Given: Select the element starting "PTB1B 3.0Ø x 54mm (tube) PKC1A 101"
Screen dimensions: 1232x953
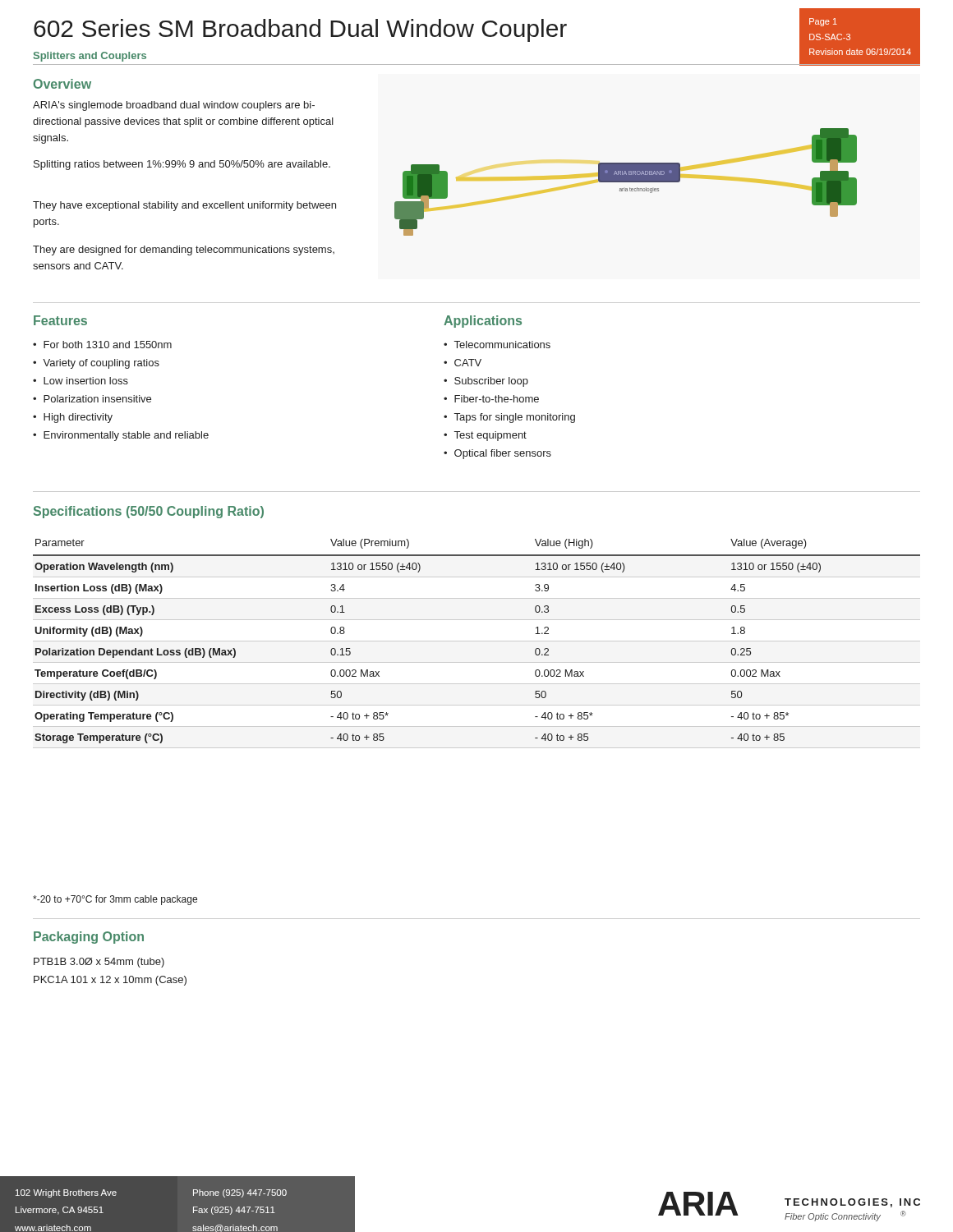Looking at the screenshot, I should click(x=110, y=970).
